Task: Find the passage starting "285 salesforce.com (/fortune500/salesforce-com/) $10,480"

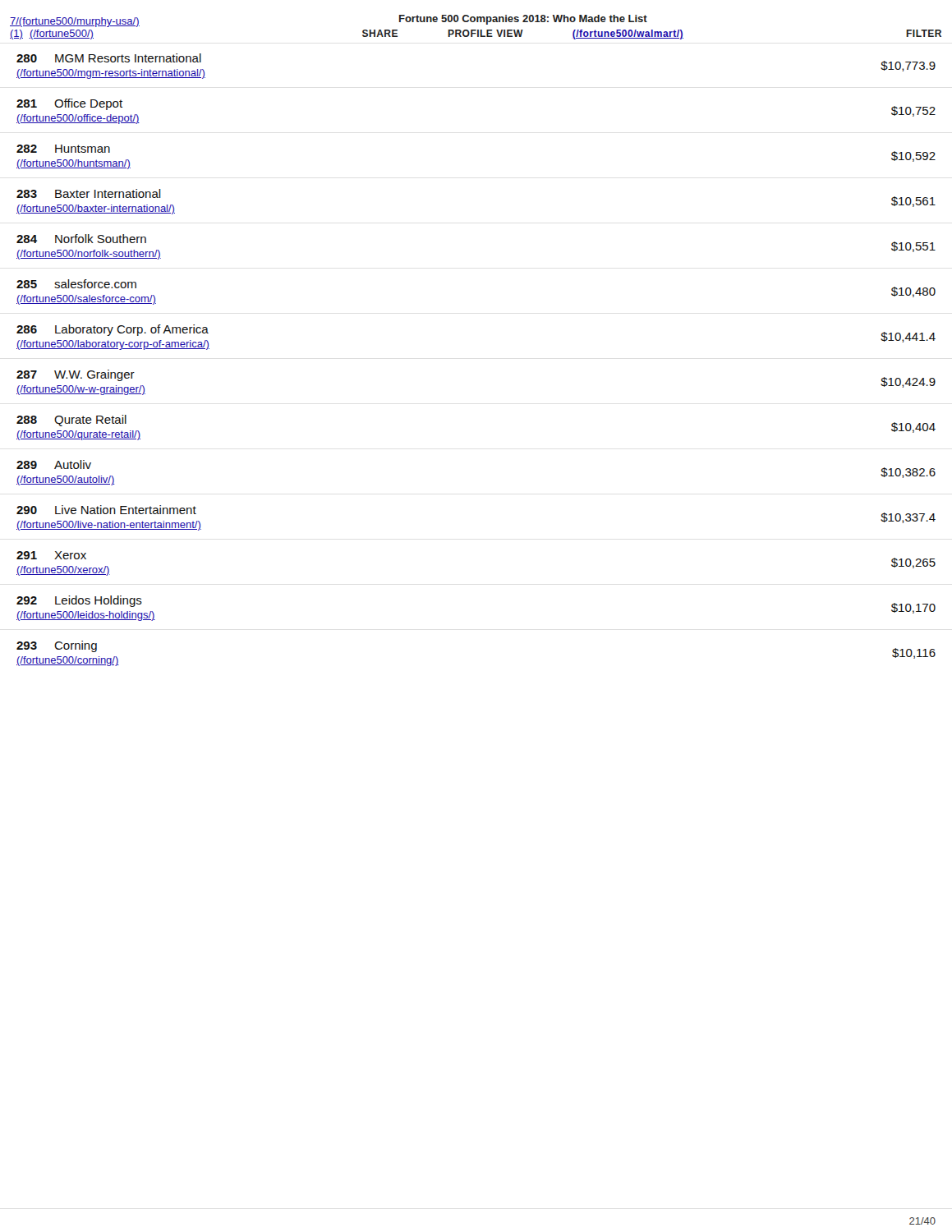Action: (85, 288)
